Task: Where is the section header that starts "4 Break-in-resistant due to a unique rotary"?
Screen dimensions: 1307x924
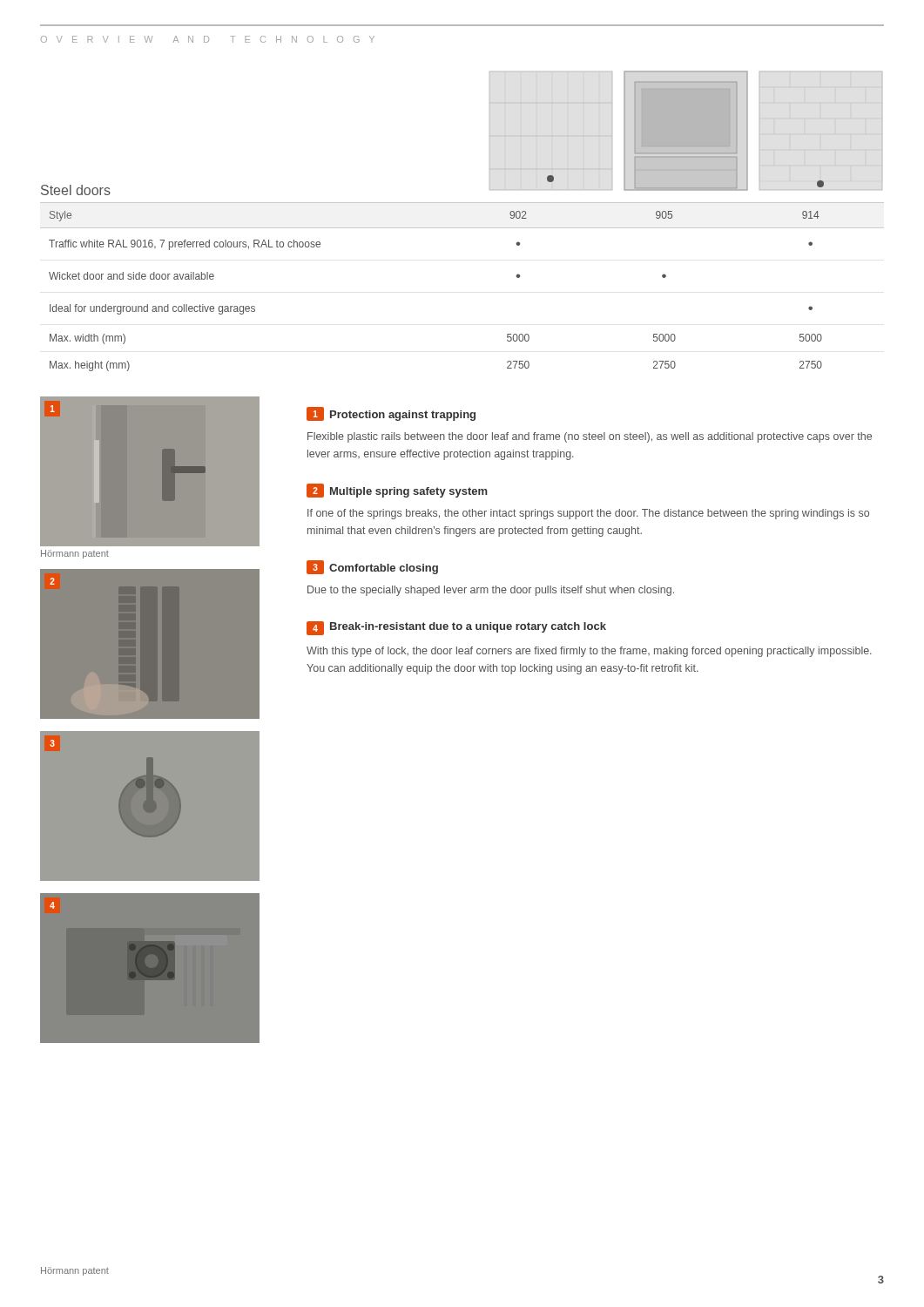Action: point(456,627)
